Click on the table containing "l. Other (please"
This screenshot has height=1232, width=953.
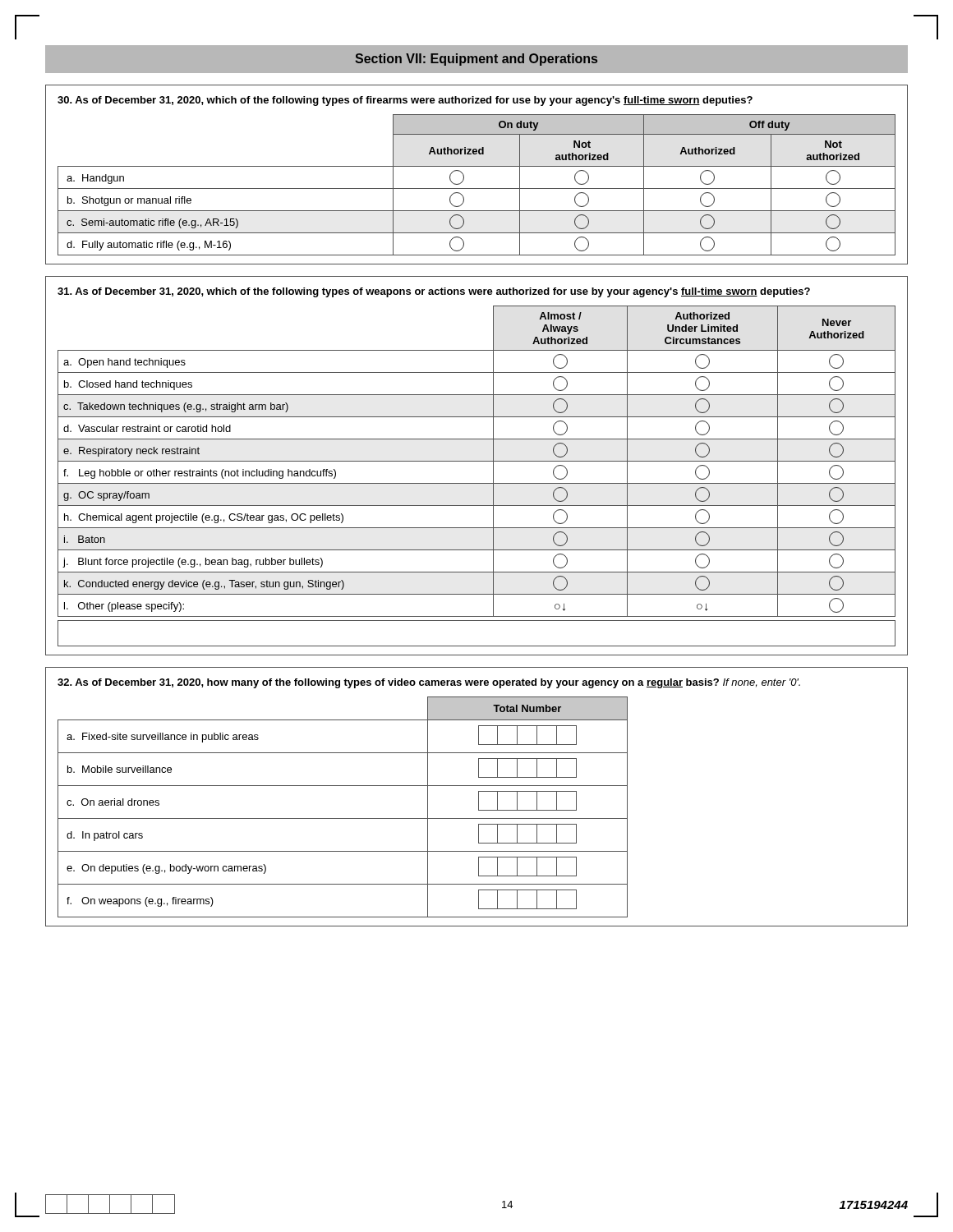coord(476,466)
